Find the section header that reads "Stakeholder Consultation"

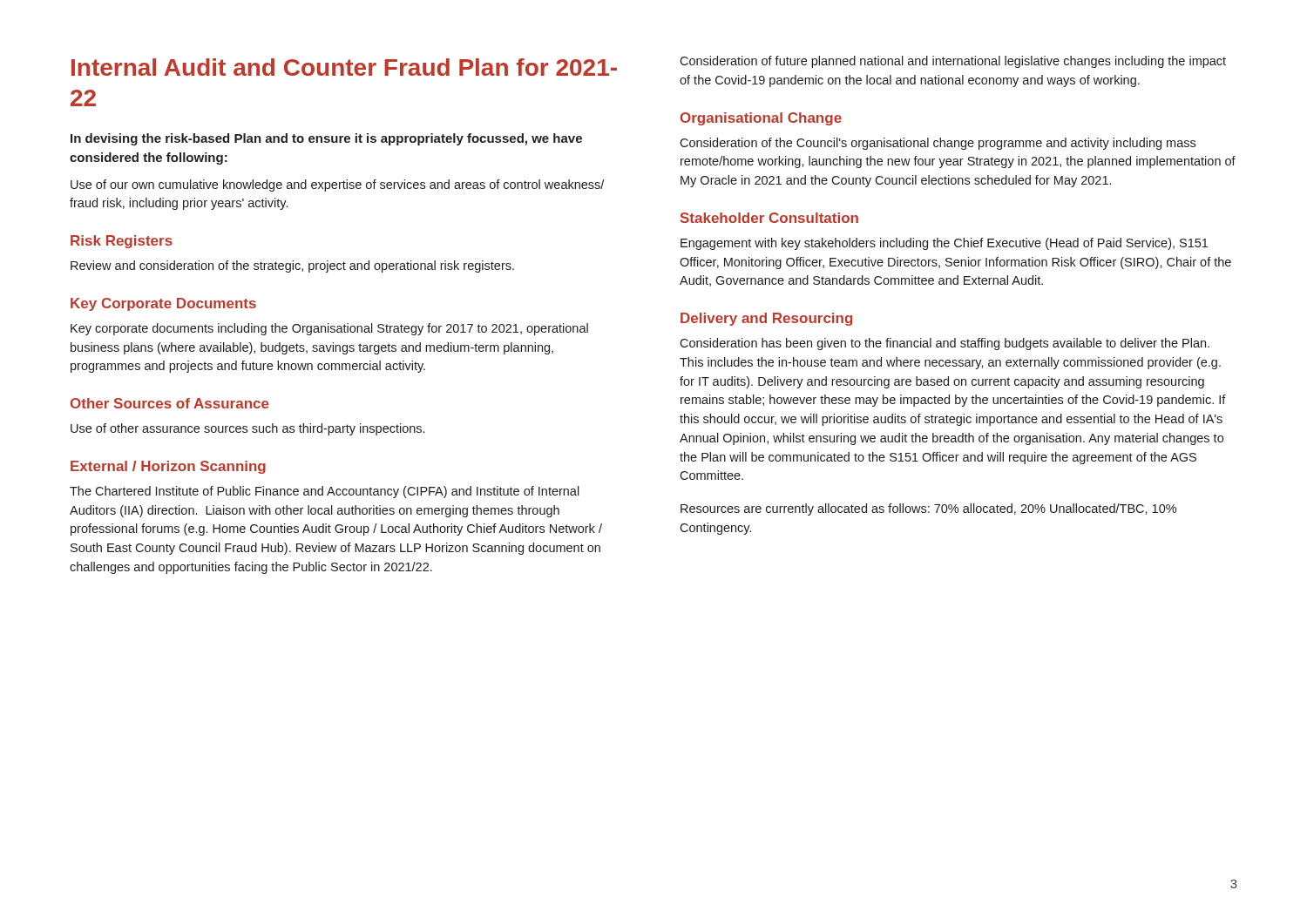pos(769,218)
